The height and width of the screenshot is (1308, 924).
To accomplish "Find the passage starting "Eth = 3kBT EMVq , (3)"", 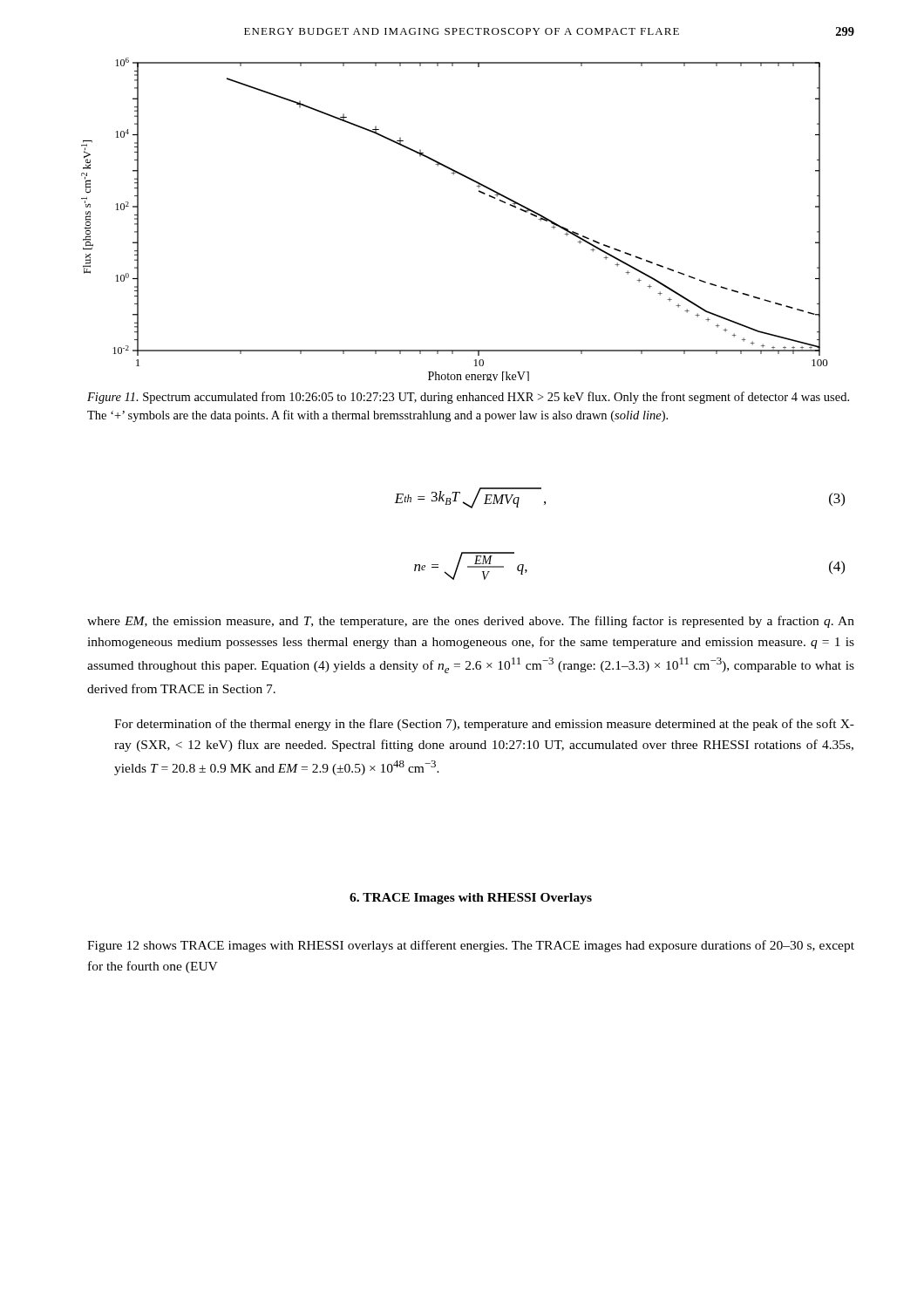I will [x=471, y=499].
